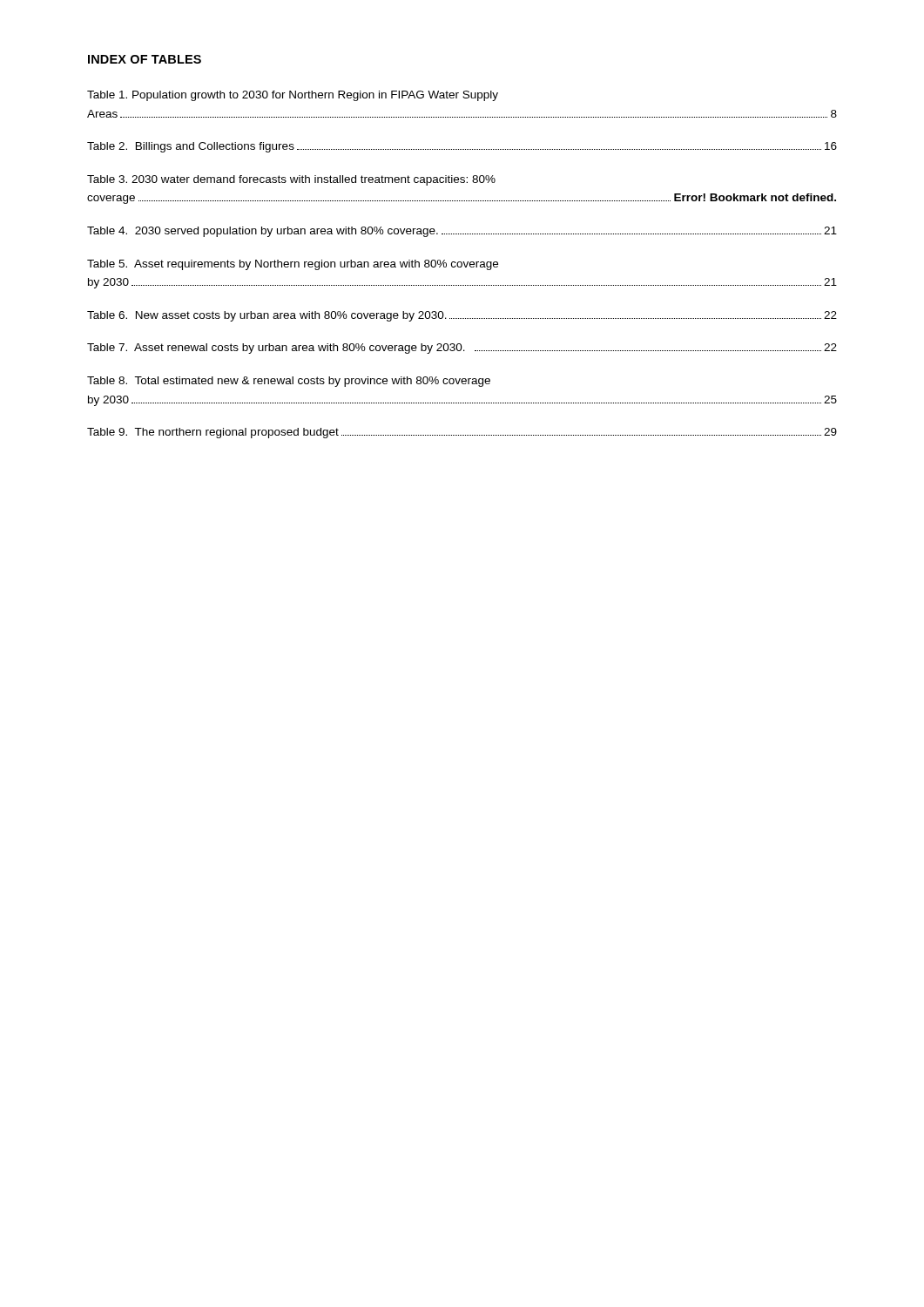Point to the passage starting "Table 8. Total estimated new &"
924x1307 pixels.
pyautogui.click(x=462, y=391)
